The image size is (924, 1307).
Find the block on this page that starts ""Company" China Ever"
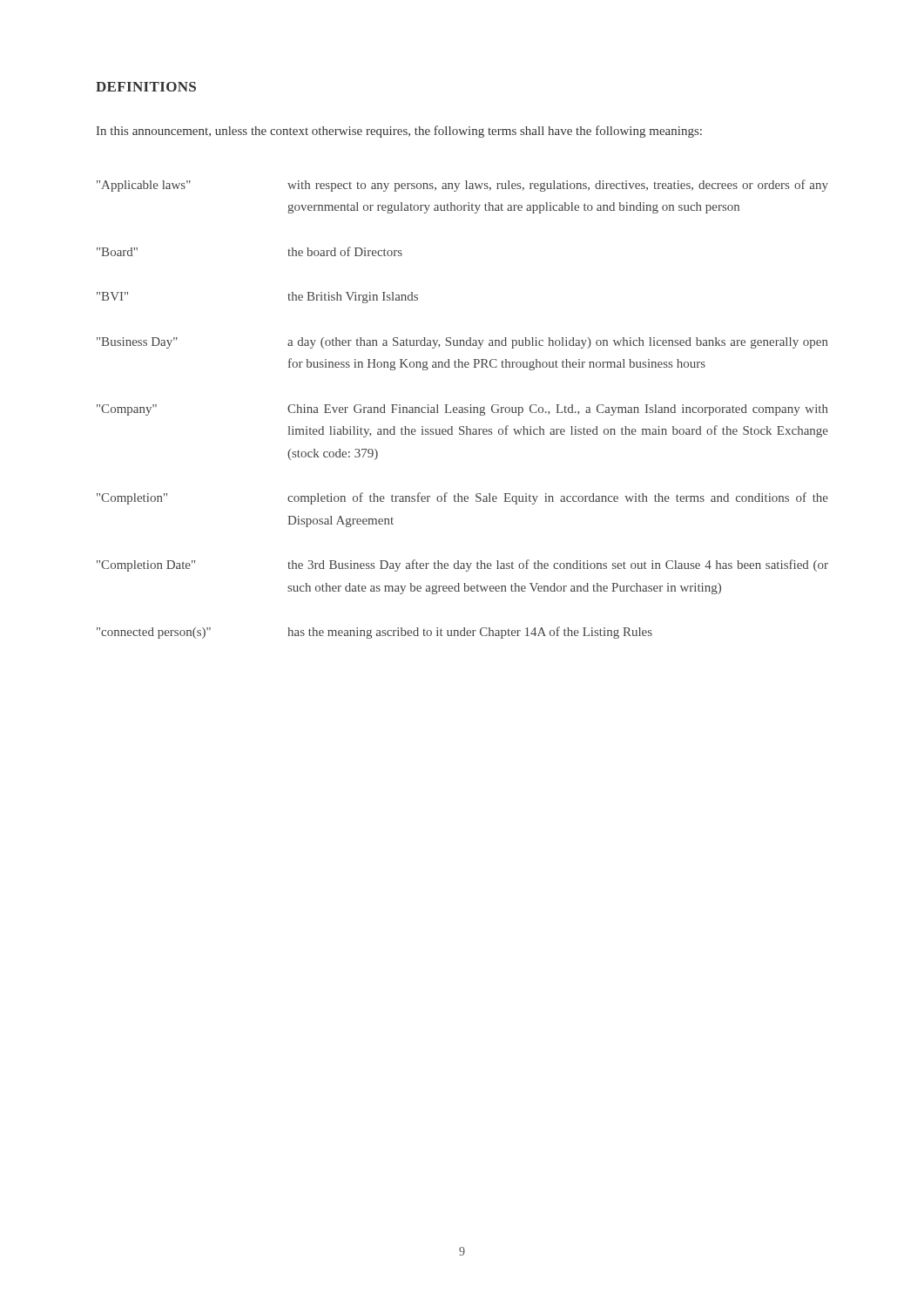coord(462,431)
